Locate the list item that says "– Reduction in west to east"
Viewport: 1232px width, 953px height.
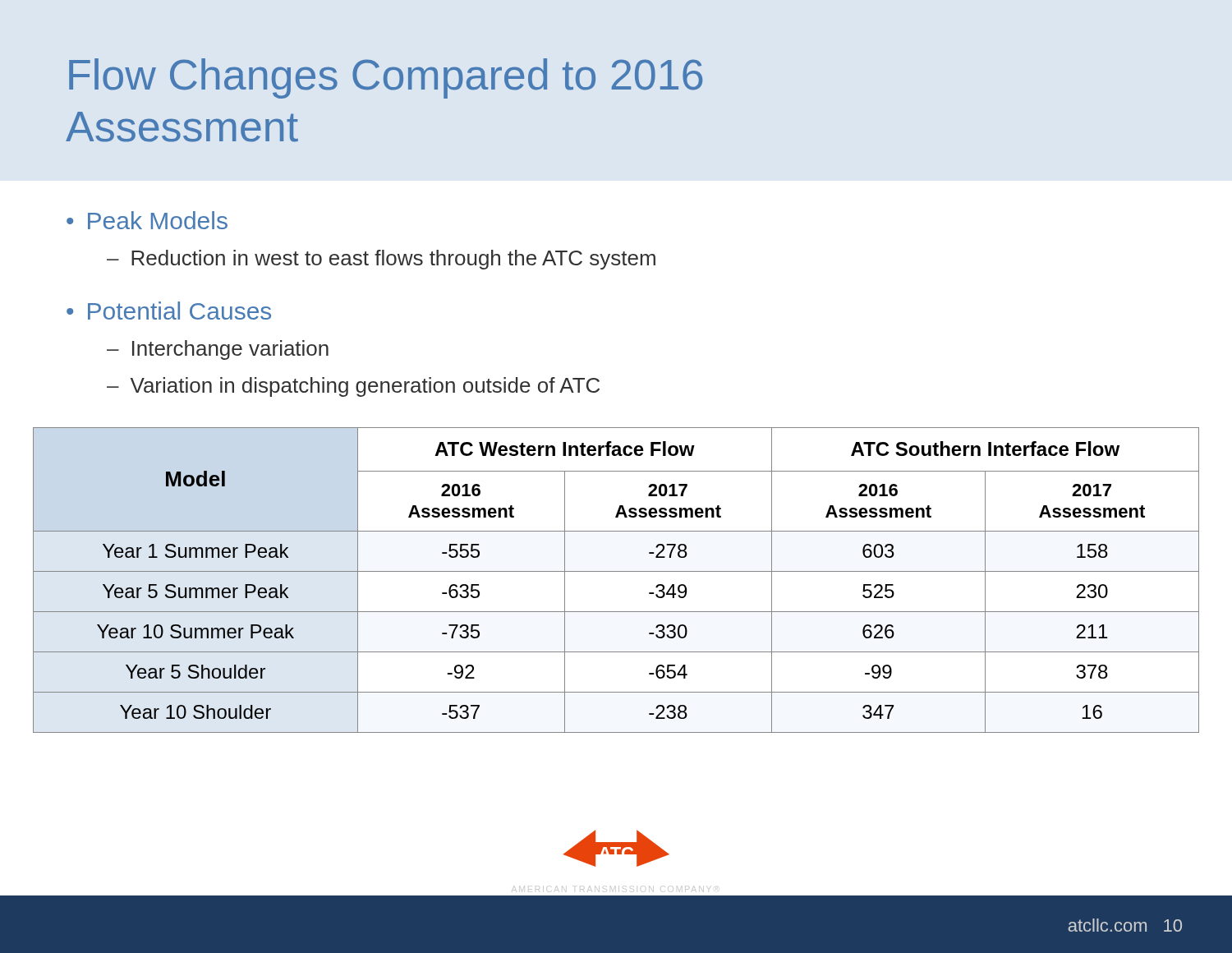coord(382,258)
